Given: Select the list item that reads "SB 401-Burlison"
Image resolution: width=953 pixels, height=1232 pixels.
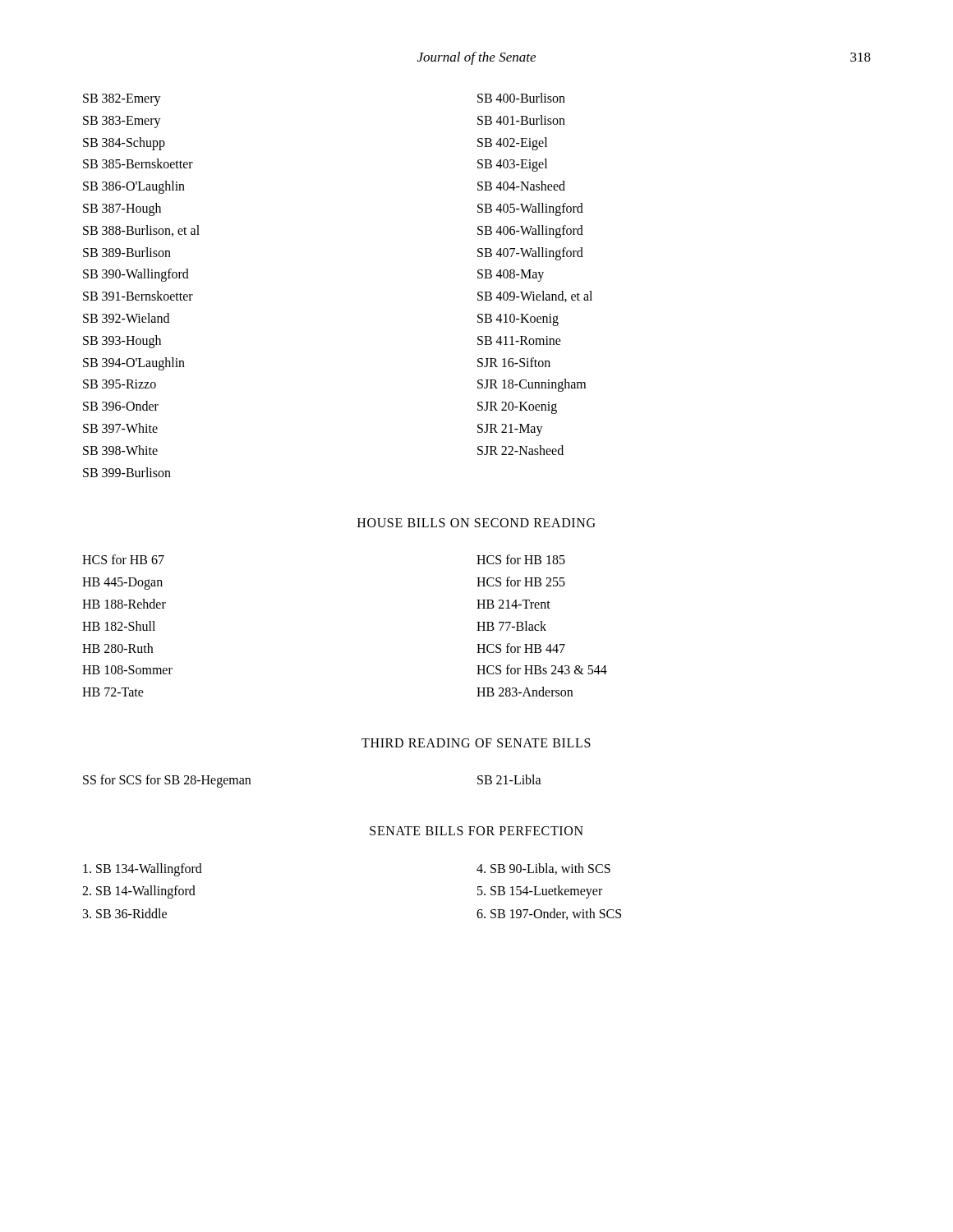Looking at the screenshot, I should [521, 120].
